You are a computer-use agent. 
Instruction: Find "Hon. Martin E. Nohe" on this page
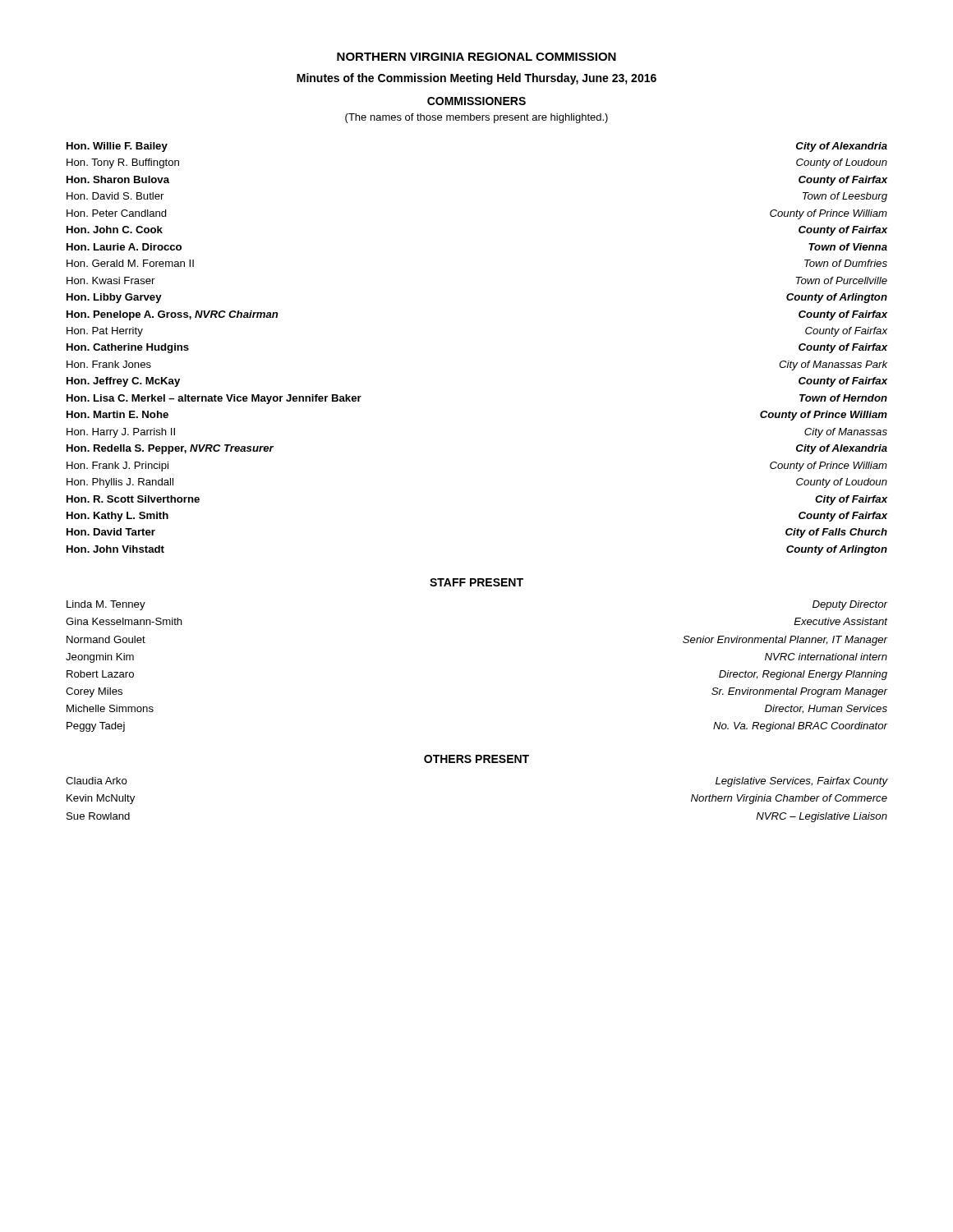[x=117, y=415]
